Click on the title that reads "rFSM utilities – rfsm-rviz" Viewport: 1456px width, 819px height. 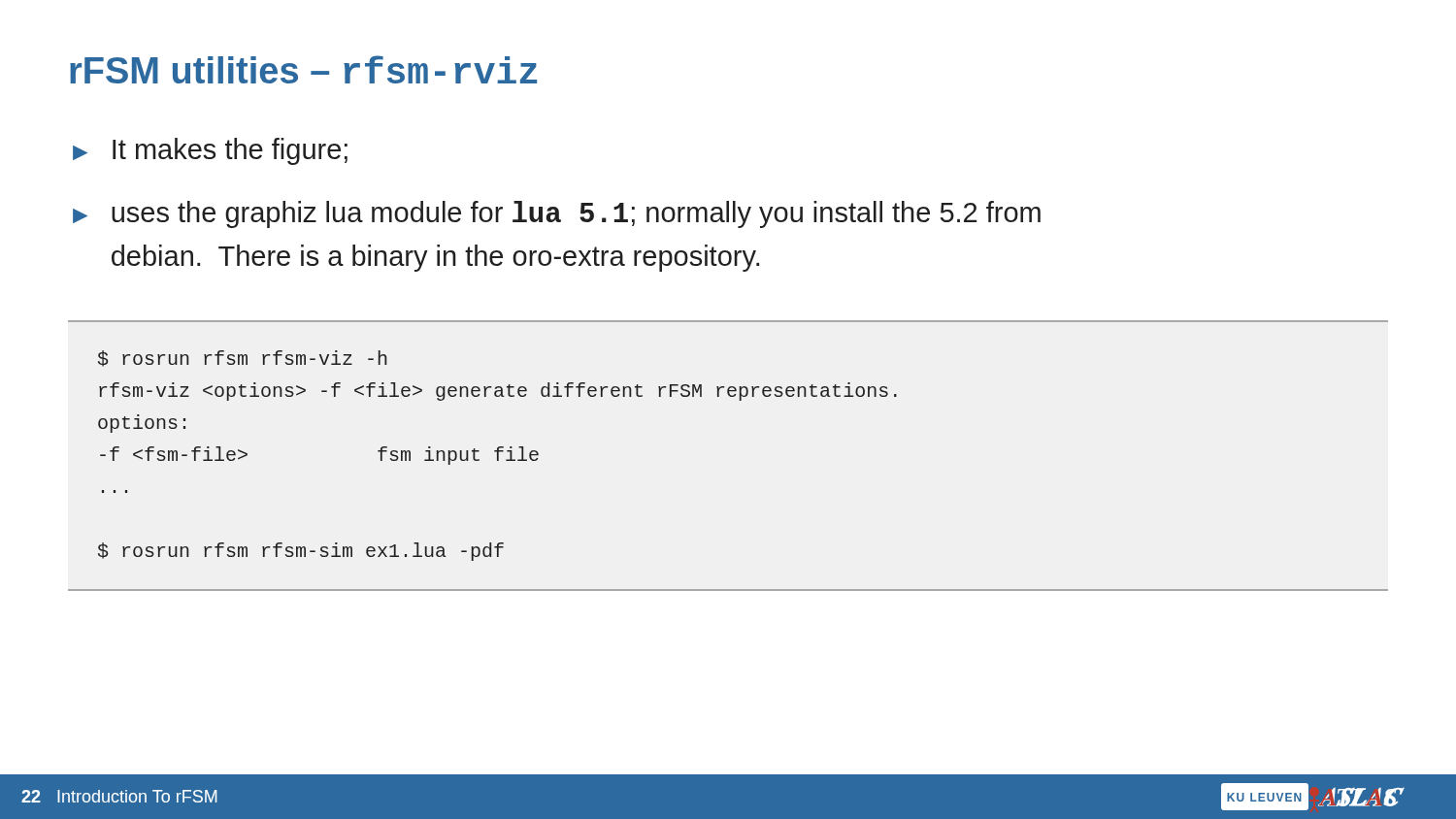[304, 72]
